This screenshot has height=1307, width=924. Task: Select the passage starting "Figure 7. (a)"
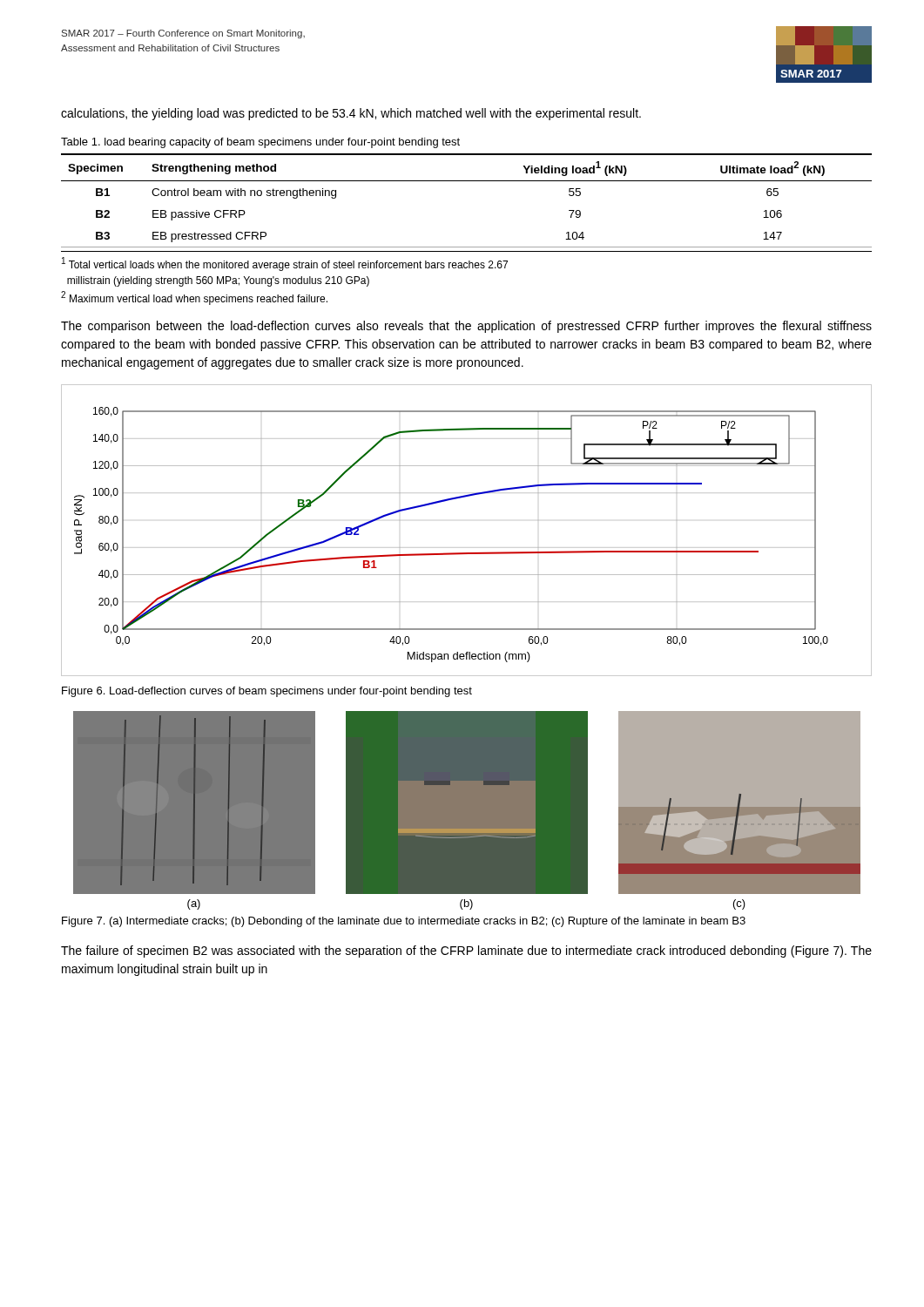pos(403,920)
